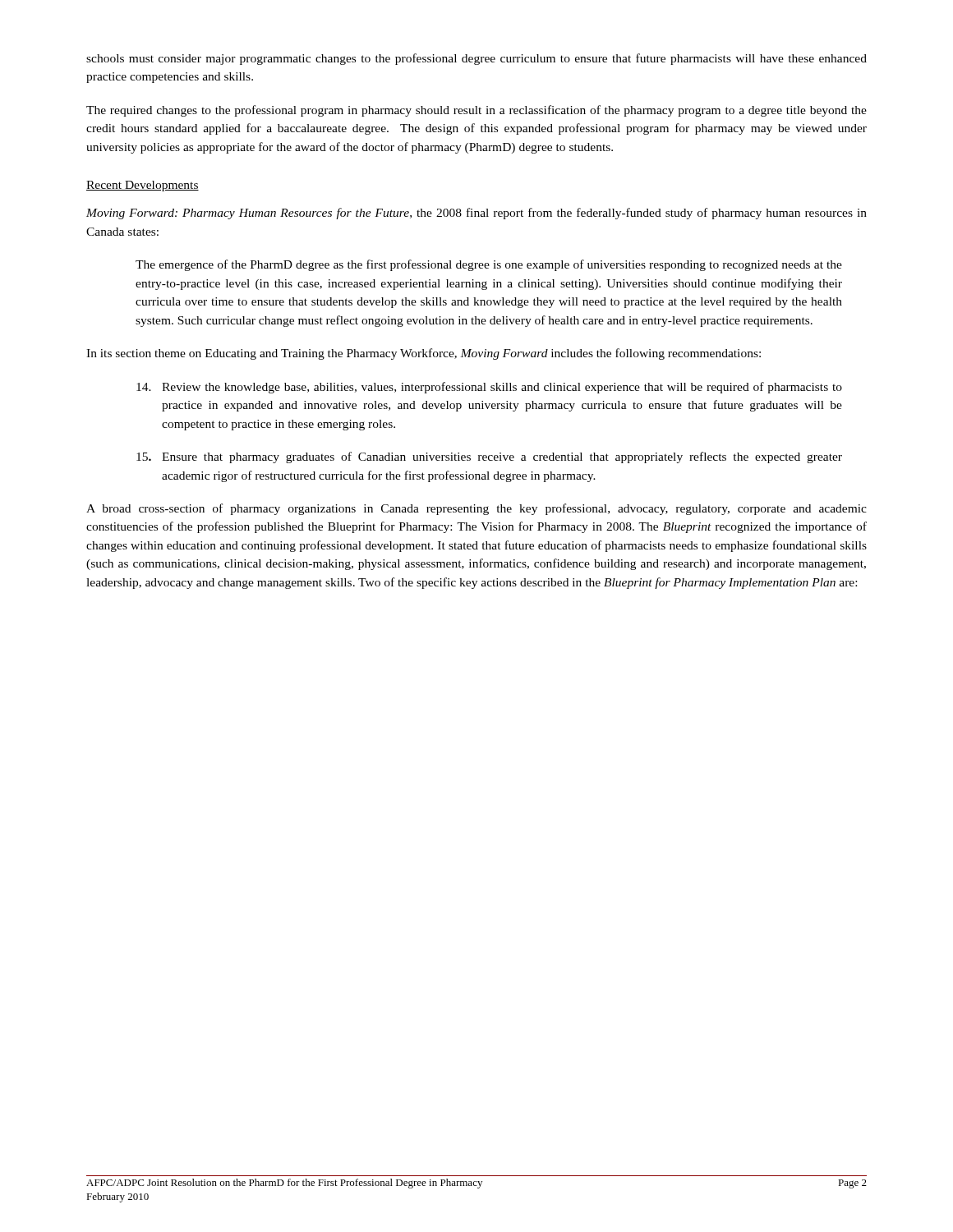
Task: Point to the text block starting "A broad cross-section of pharmacy organizations in Canada"
Action: tap(476, 545)
